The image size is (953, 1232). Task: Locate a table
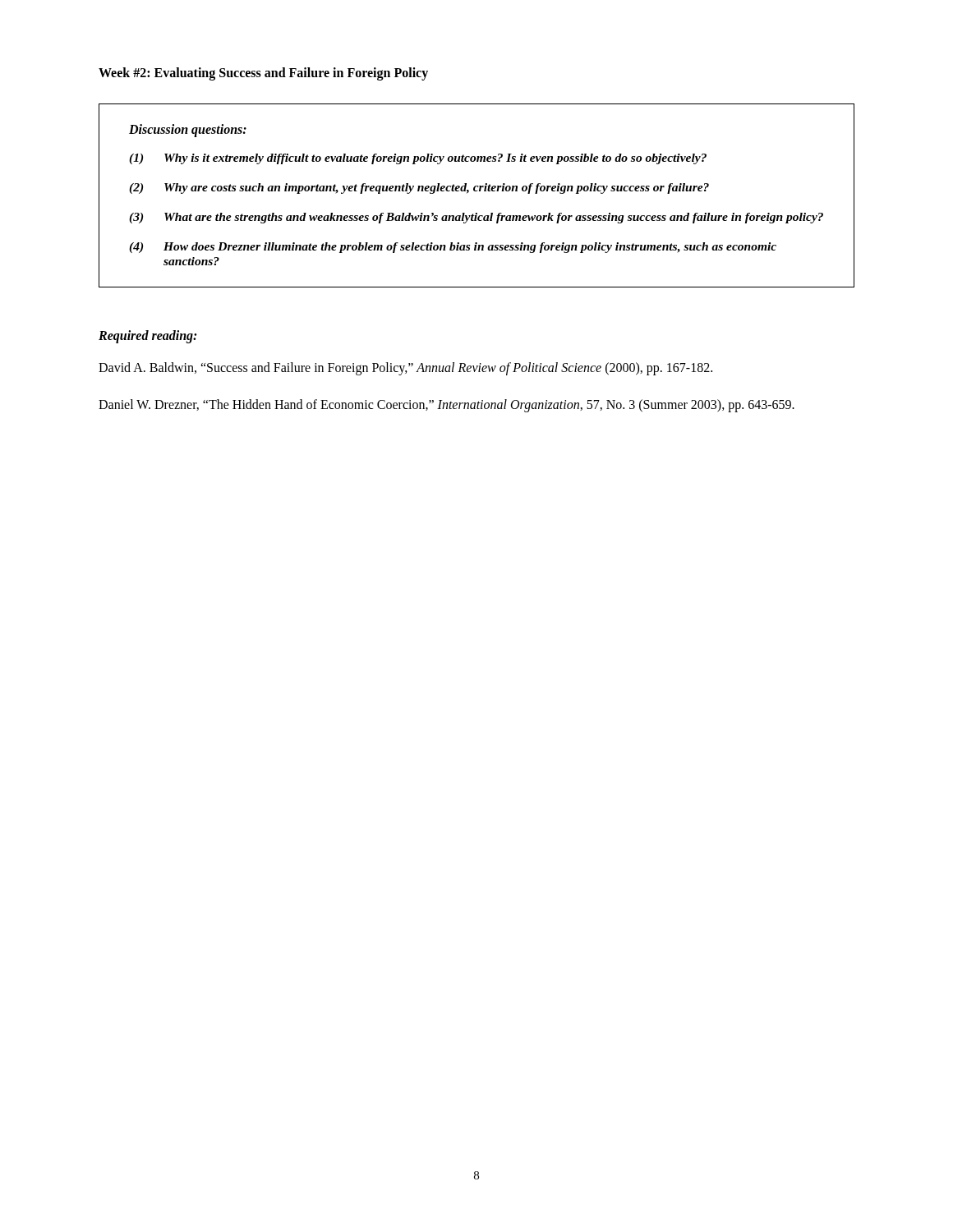click(476, 195)
